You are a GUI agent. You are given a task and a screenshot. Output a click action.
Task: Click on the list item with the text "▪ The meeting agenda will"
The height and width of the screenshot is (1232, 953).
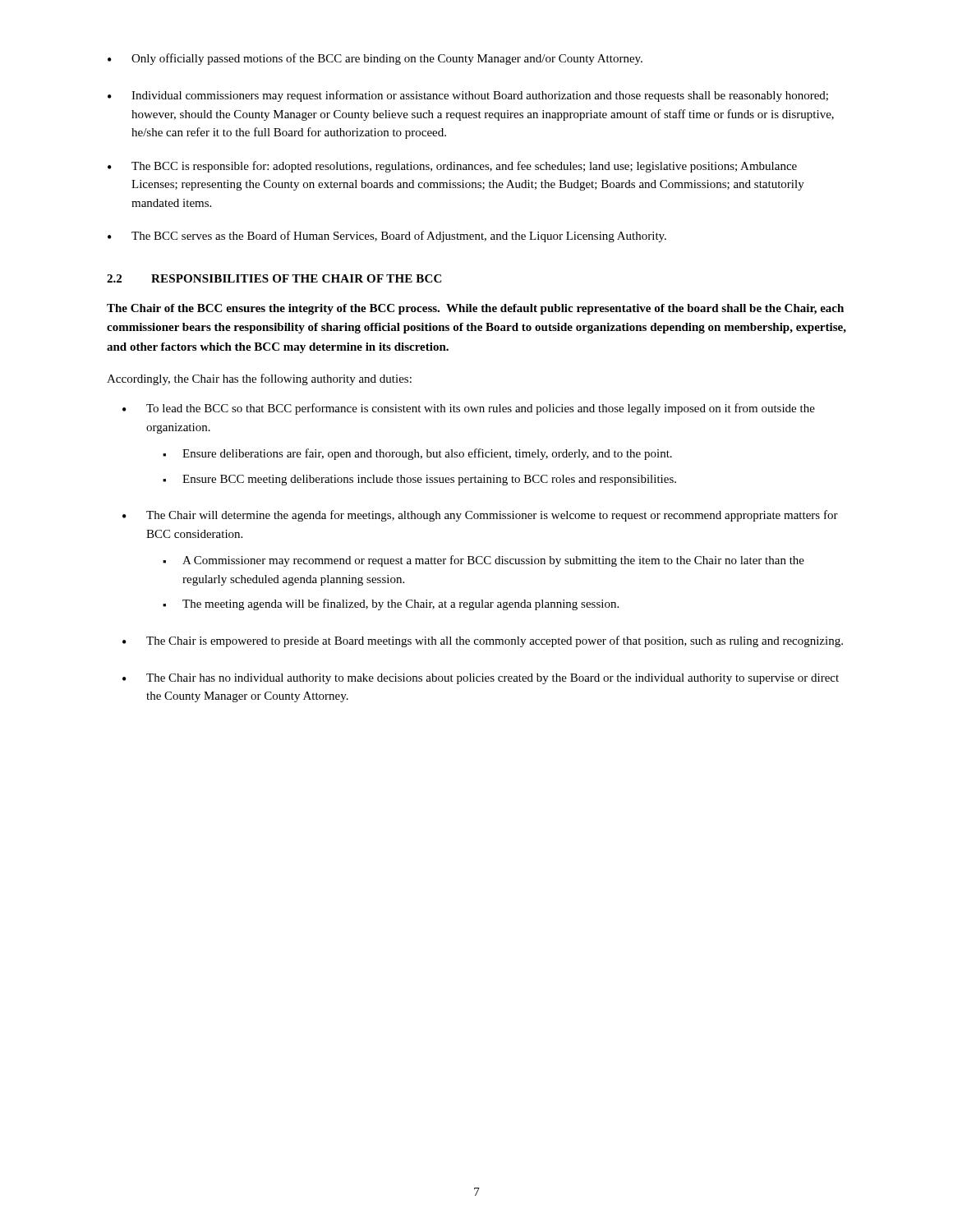pyautogui.click(x=391, y=604)
